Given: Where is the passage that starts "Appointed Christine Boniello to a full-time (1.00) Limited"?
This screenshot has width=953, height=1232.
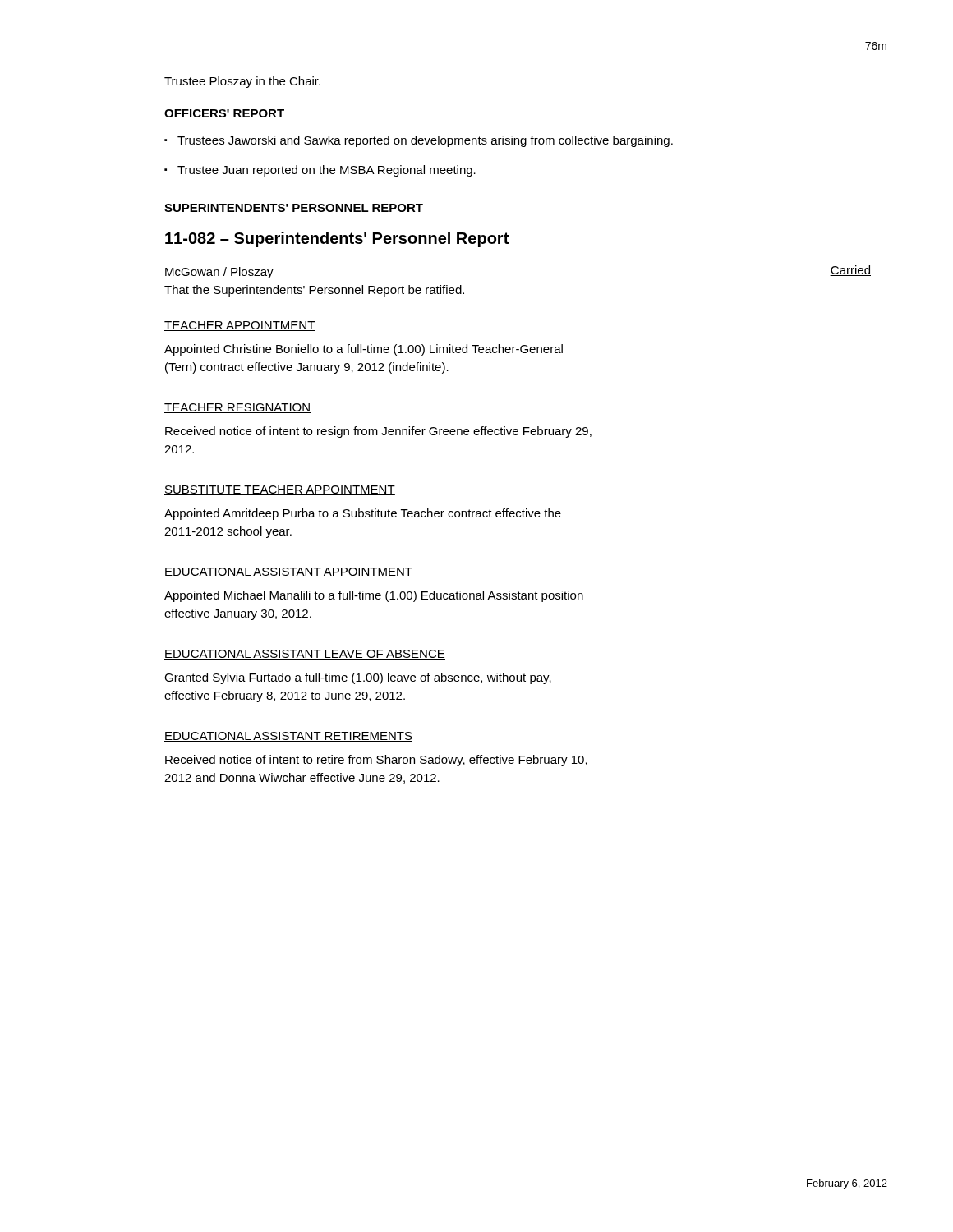Looking at the screenshot, I should point(364,357).
